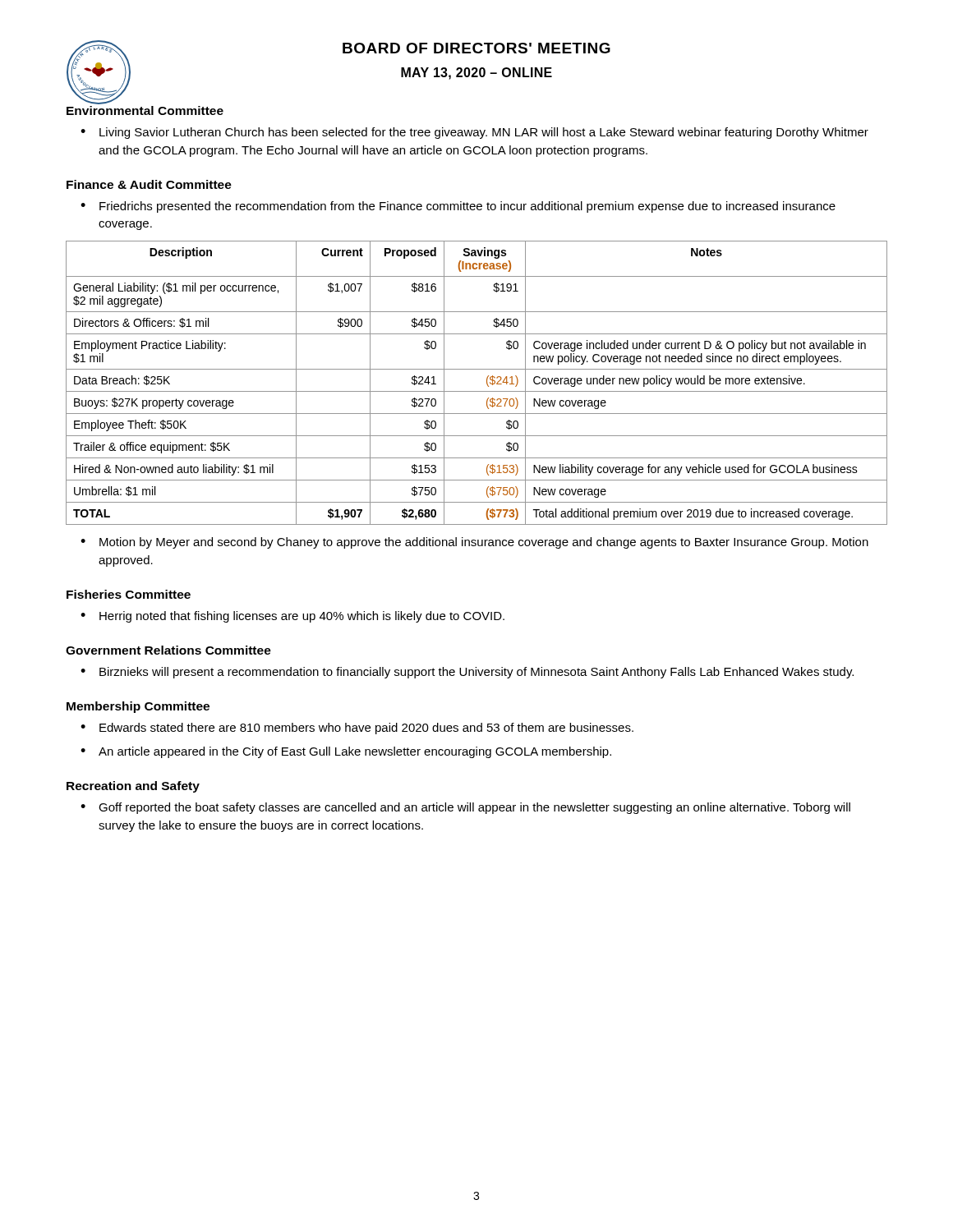Select the section header that says "Government Relations Committee"

coord(168,650)
